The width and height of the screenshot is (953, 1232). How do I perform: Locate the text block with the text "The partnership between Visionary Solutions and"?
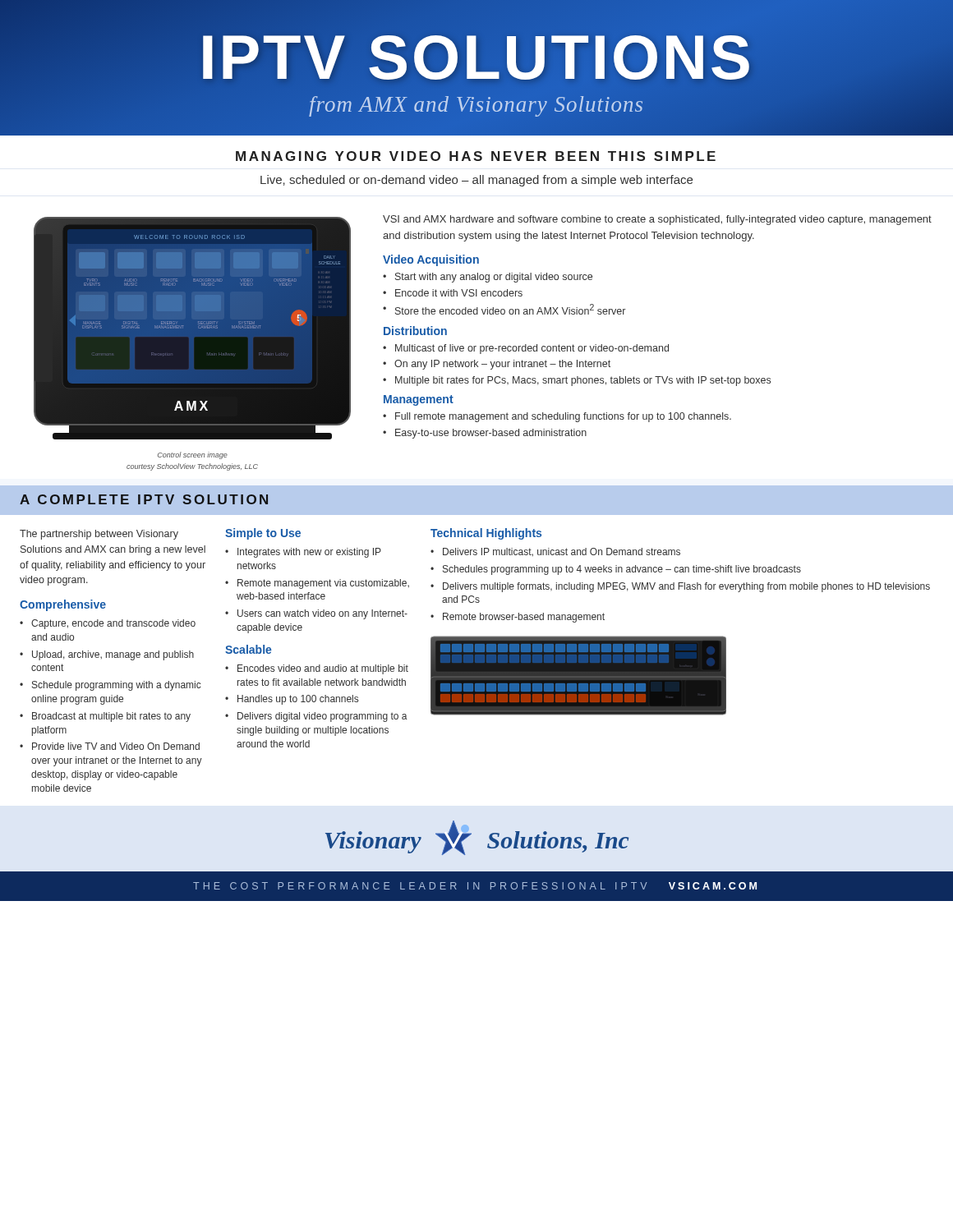(x=113, y=557)
